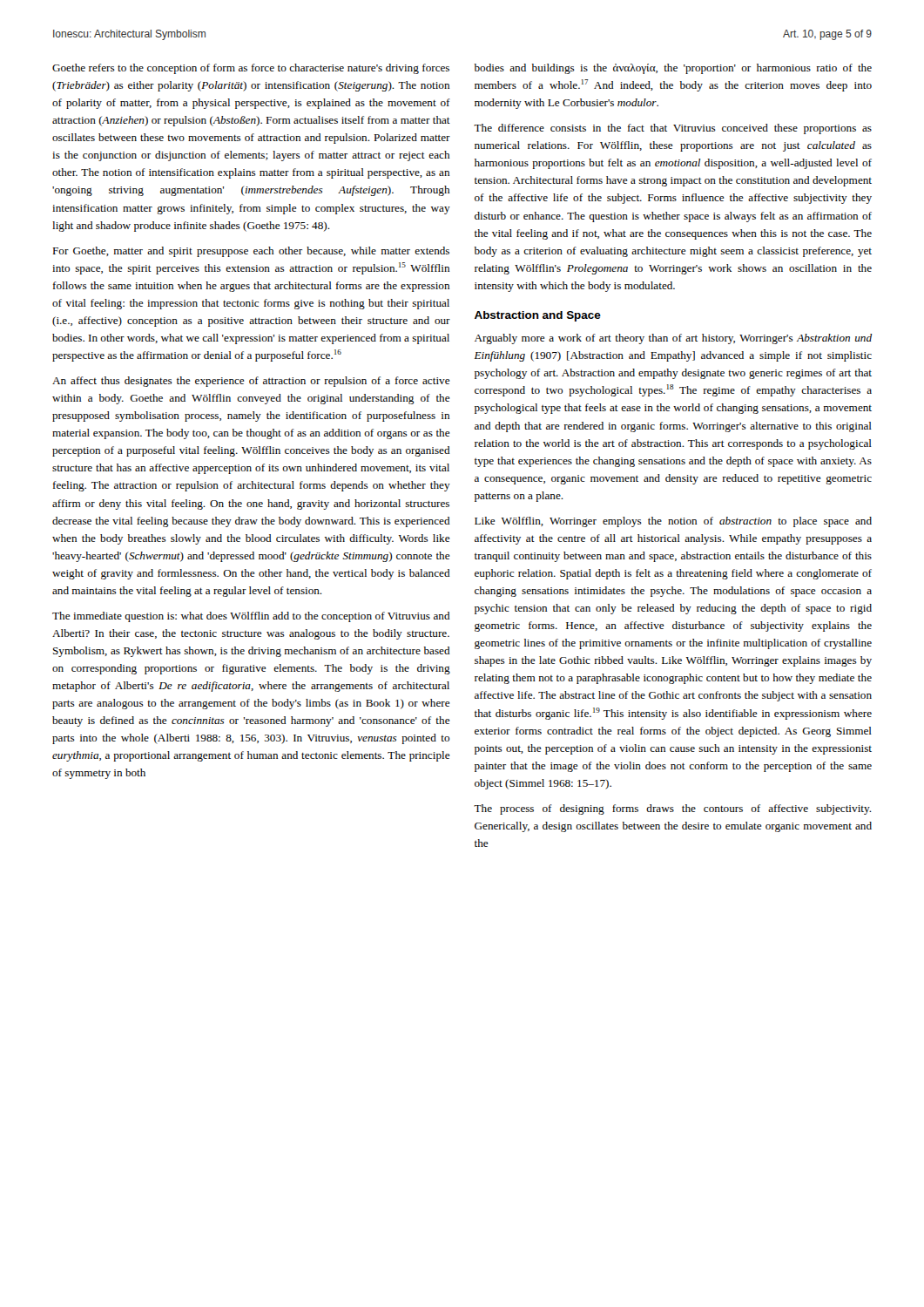Locate the block of text that opens with "Goethe refers to"
The height and width of the screenshot is (1307, 924).
(x=251, y=147)
